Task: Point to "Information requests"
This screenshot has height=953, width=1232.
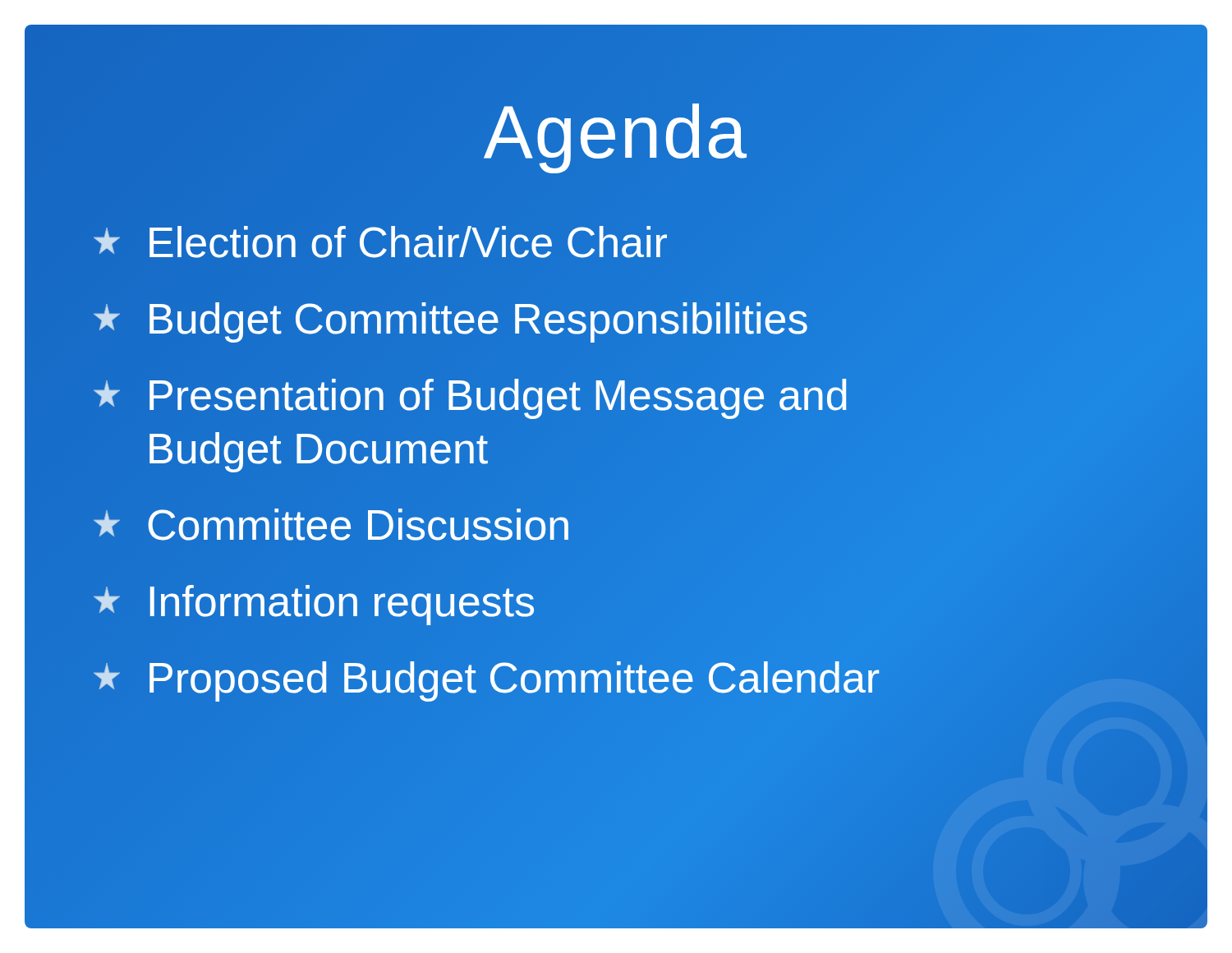Action: 313,602
